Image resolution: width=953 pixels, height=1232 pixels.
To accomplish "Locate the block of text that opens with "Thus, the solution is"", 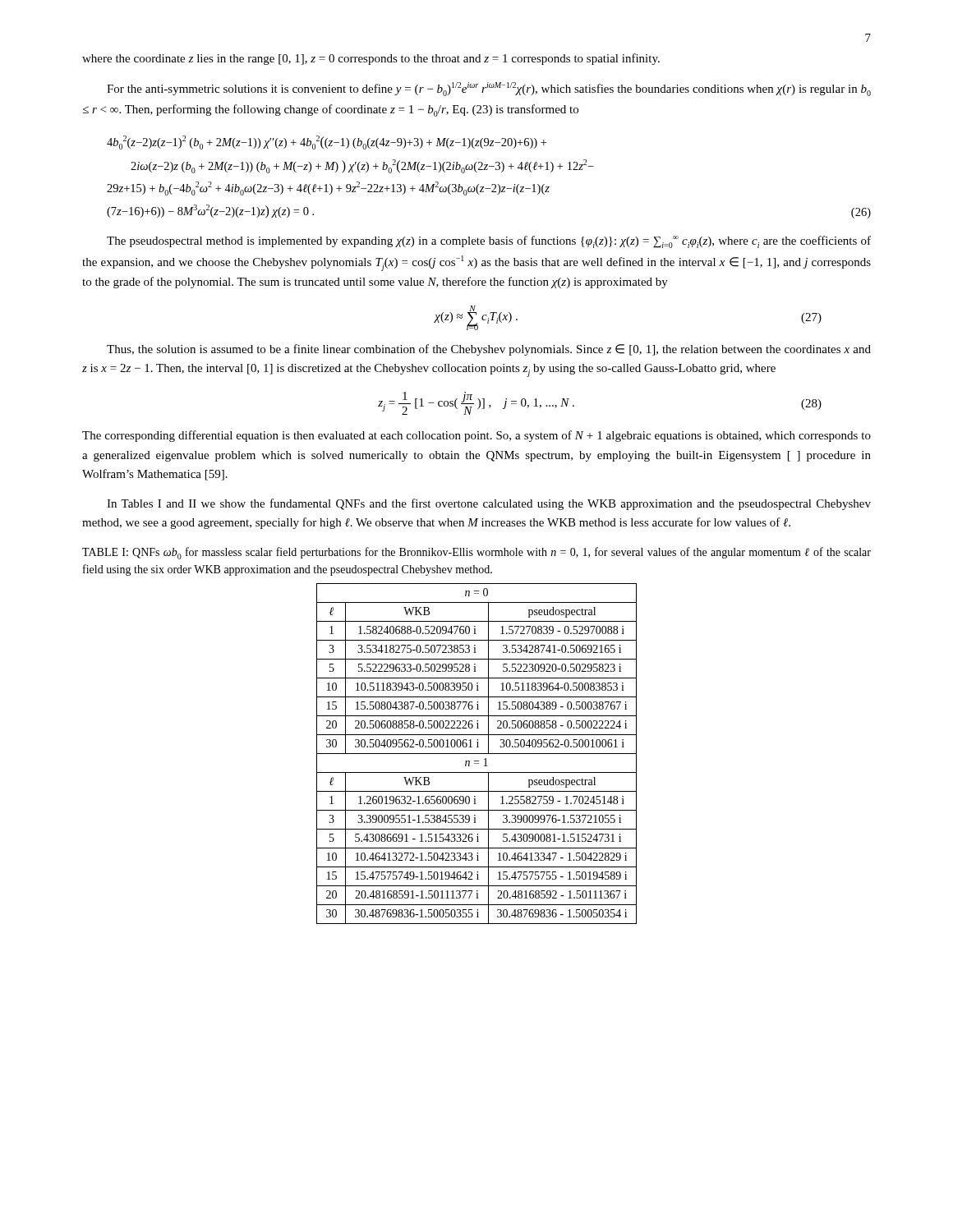I will coord(476,359).
